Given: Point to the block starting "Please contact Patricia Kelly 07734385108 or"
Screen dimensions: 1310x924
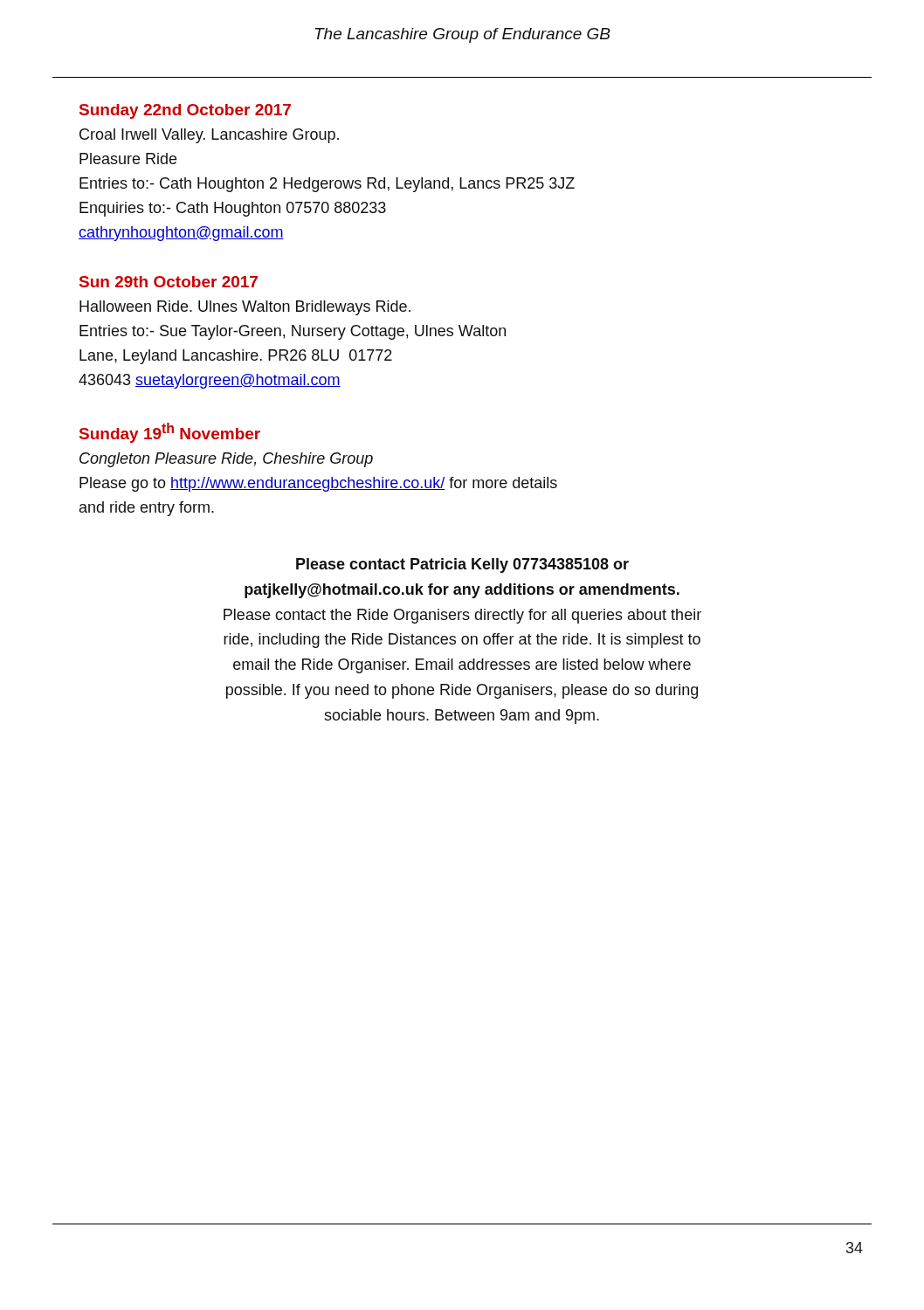Looking at the screenshot, I should (462, 640).
